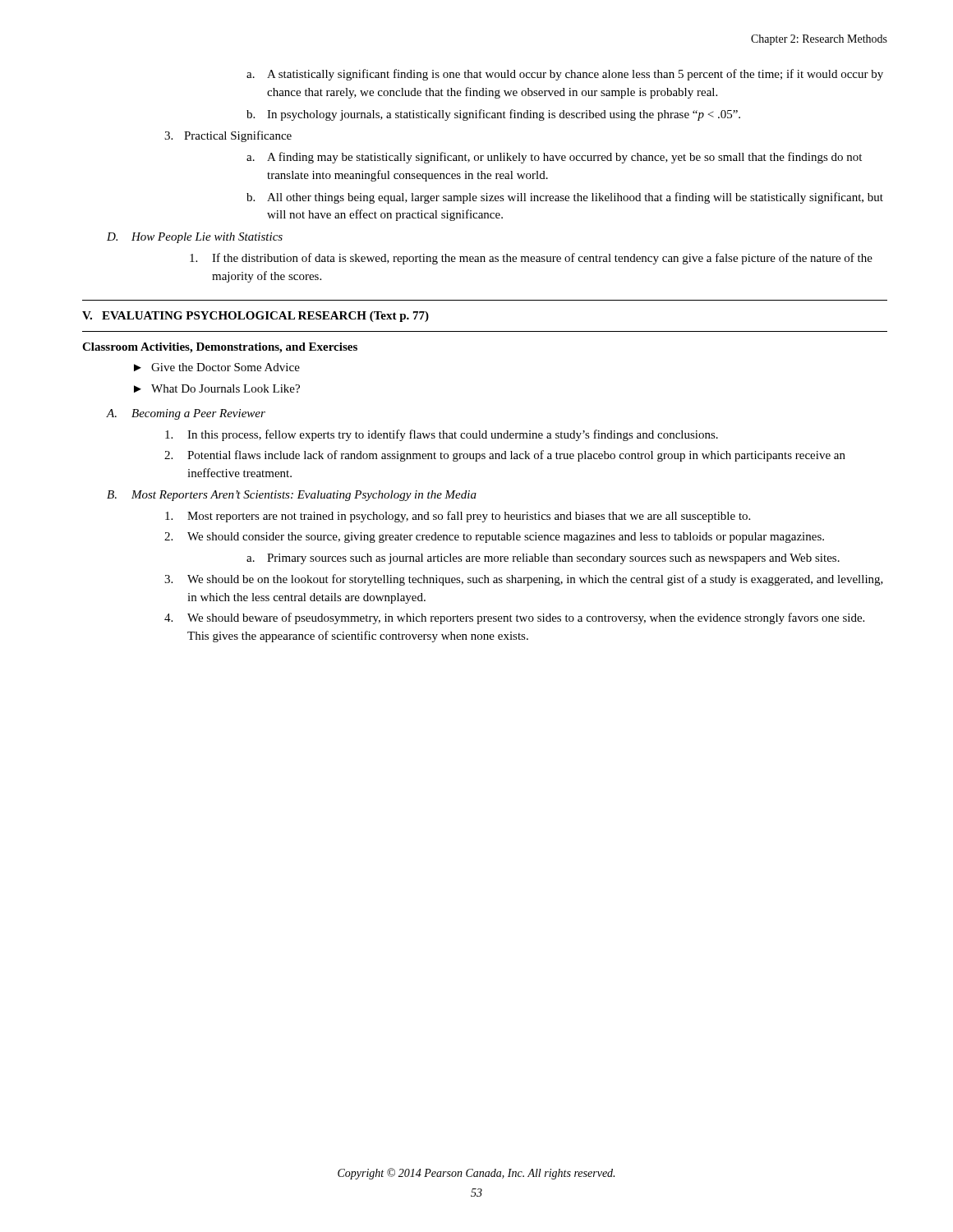The height and width of the screenshot is (1232, 953).
Task: Find the region starting "Classroom Activities, Demonstrations, and Exercises"
Action: click(220, 347)
